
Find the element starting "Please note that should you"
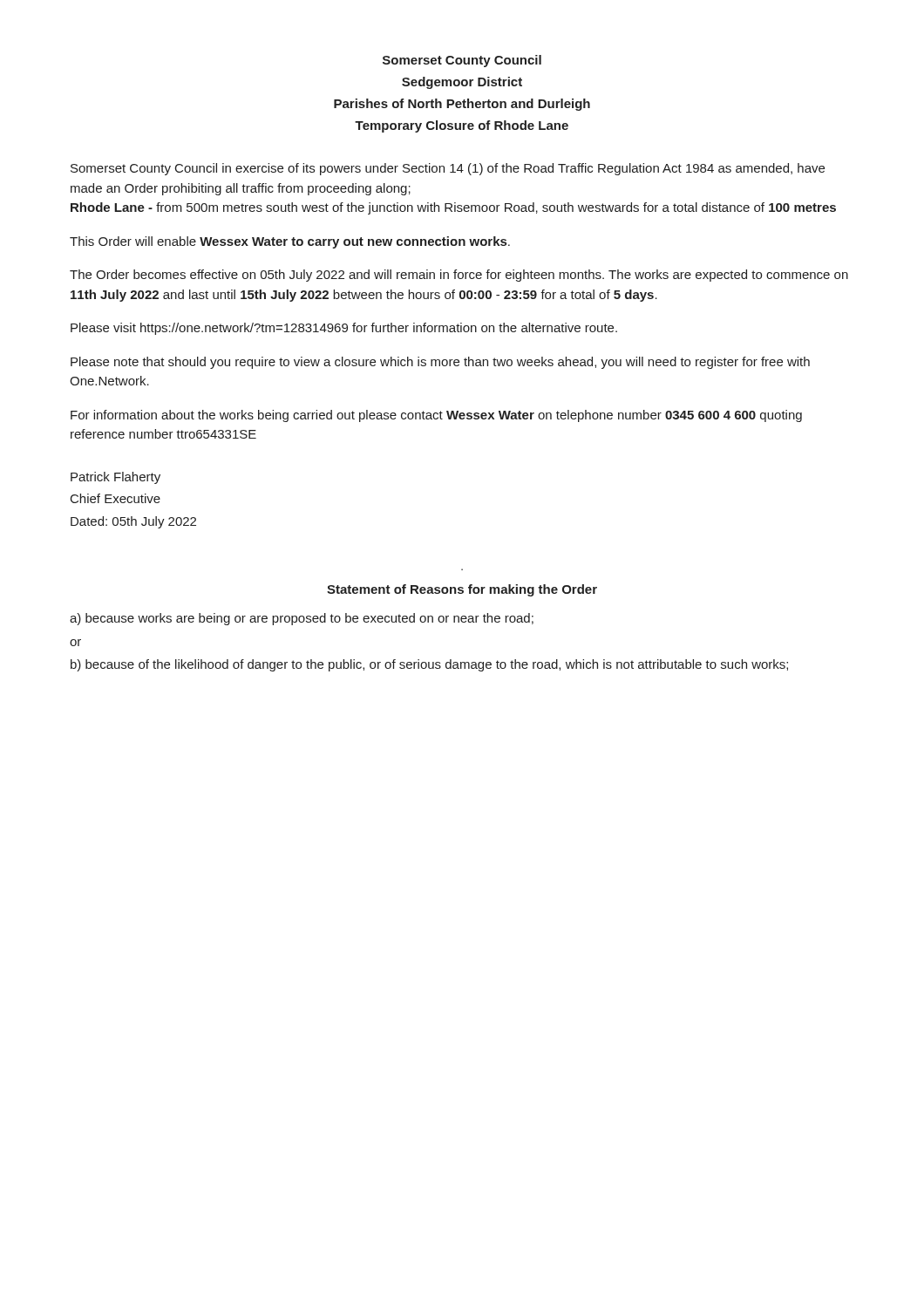[440, 371]
